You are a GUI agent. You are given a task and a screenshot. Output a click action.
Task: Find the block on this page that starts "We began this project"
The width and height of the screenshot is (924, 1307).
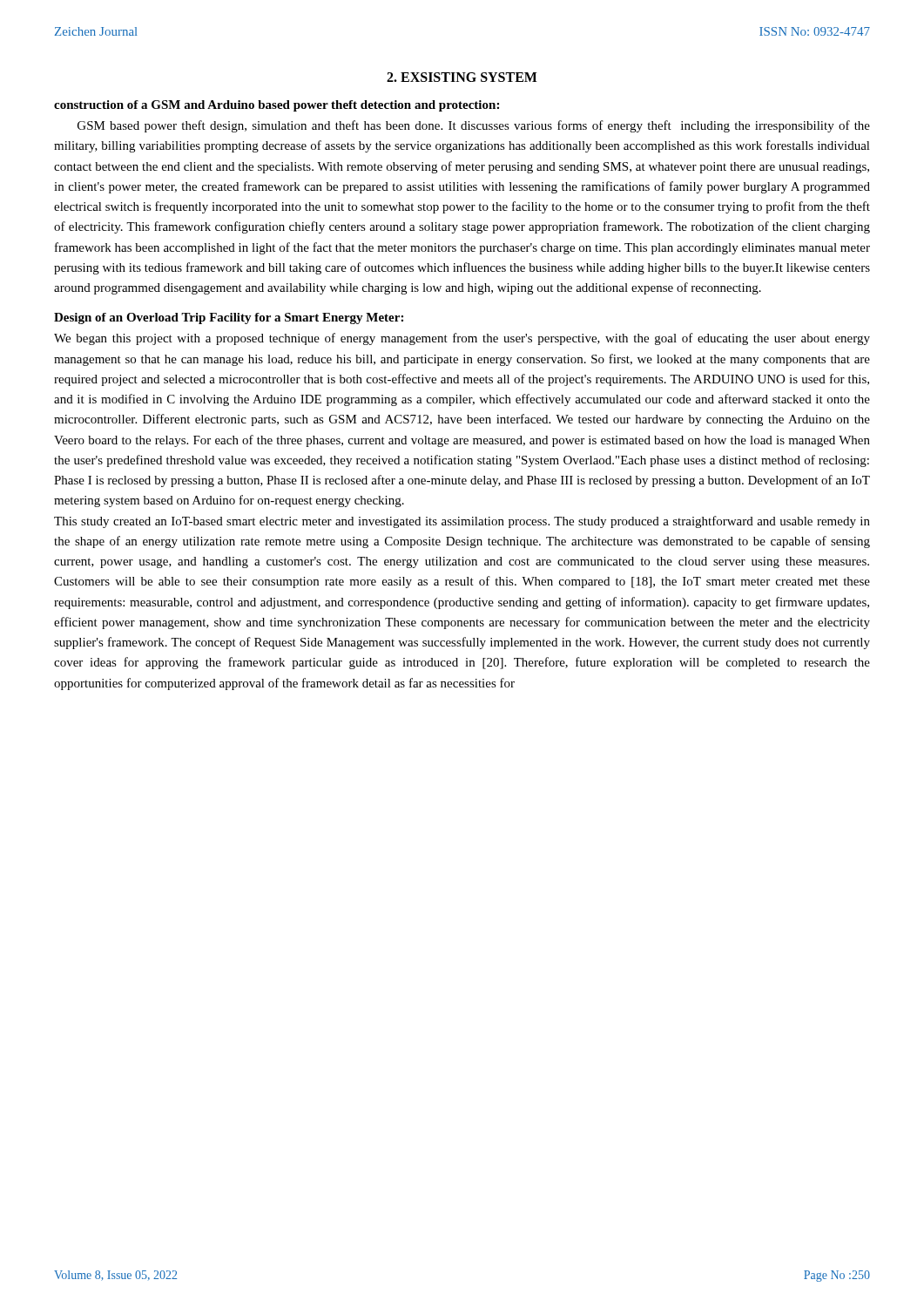462,419
